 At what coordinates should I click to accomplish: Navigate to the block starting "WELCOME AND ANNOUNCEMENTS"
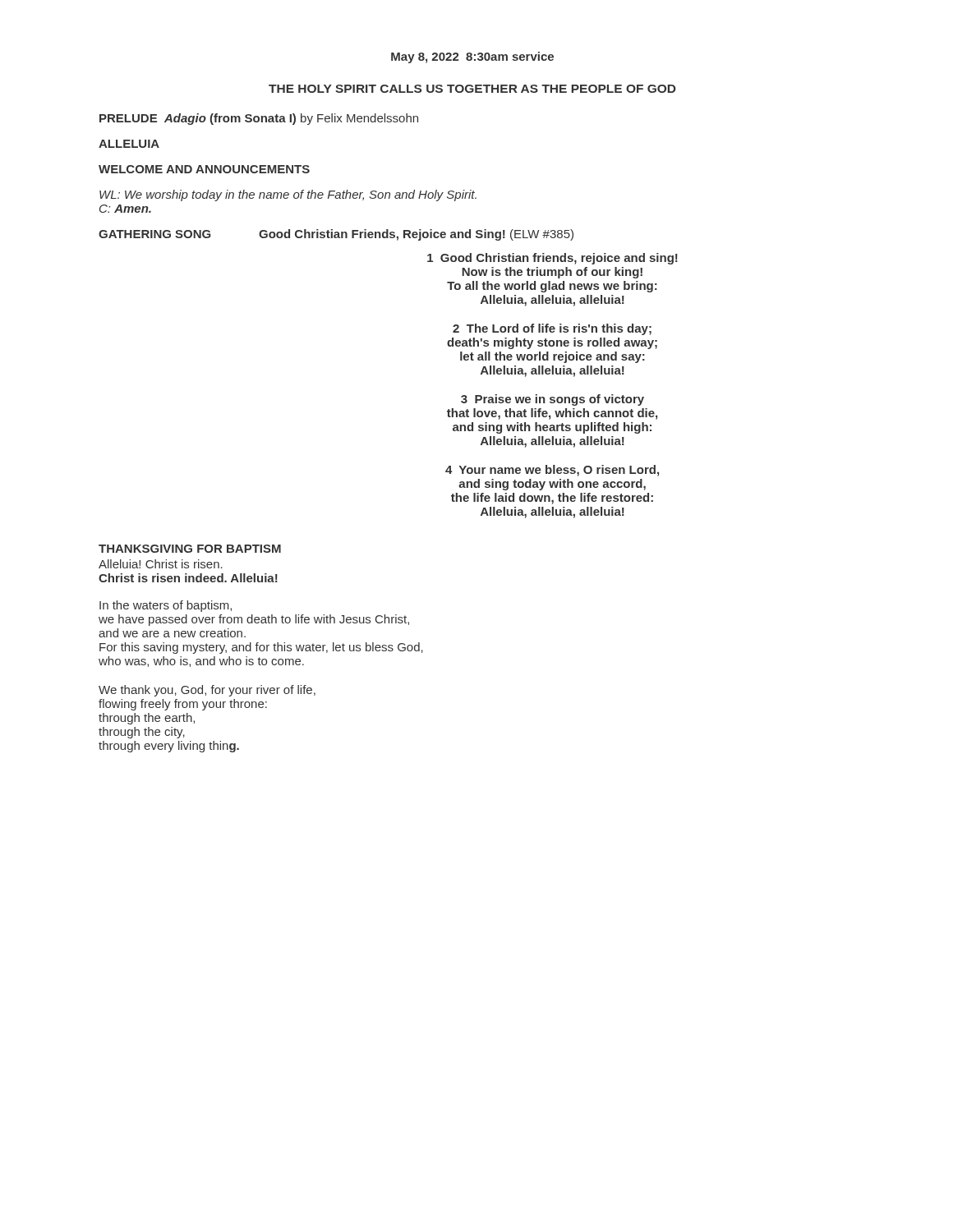[204, 169]
